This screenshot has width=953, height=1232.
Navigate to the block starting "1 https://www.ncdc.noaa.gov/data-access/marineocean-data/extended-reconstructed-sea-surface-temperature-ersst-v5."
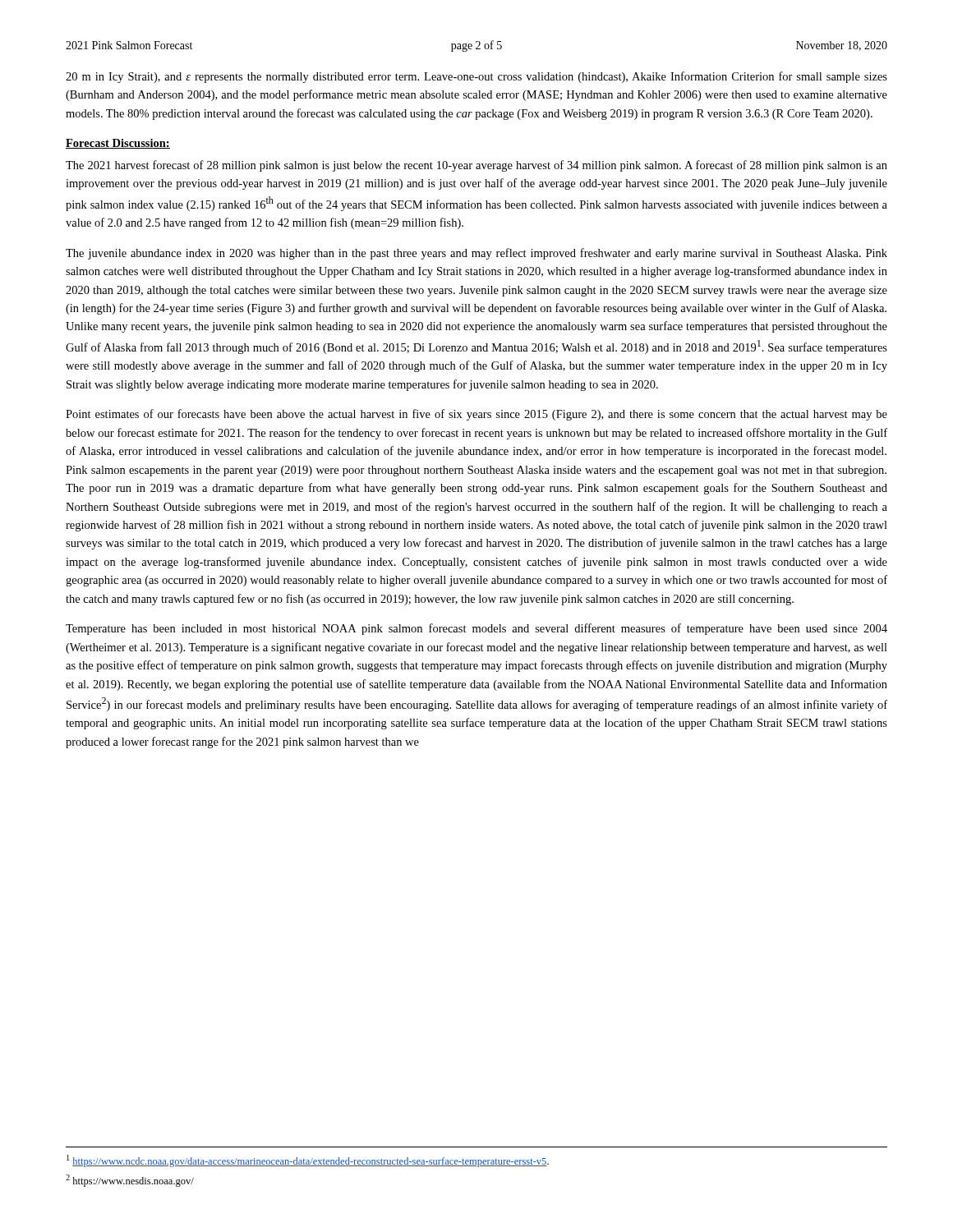point(476,1161)
